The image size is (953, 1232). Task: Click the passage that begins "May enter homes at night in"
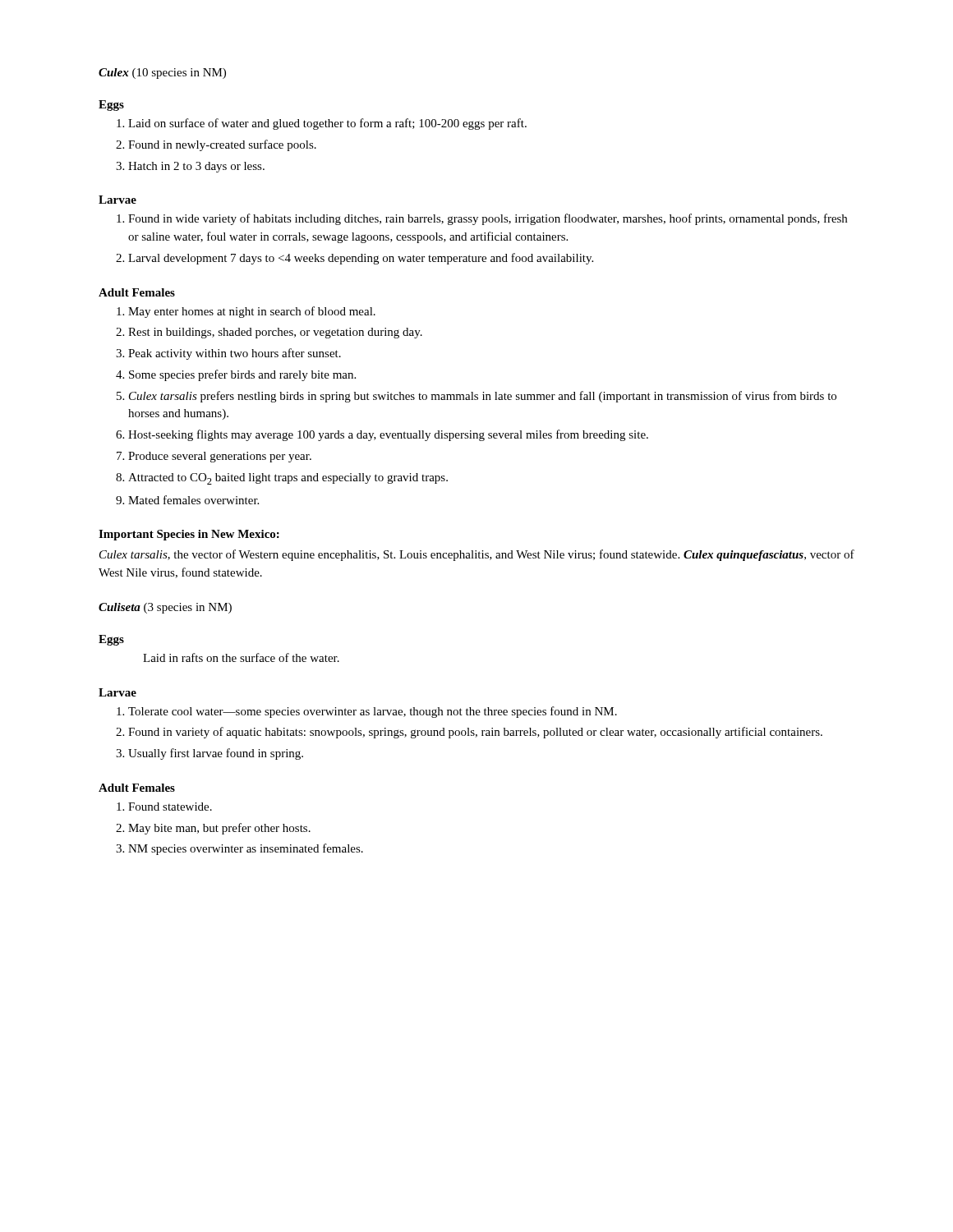point(252,312)
